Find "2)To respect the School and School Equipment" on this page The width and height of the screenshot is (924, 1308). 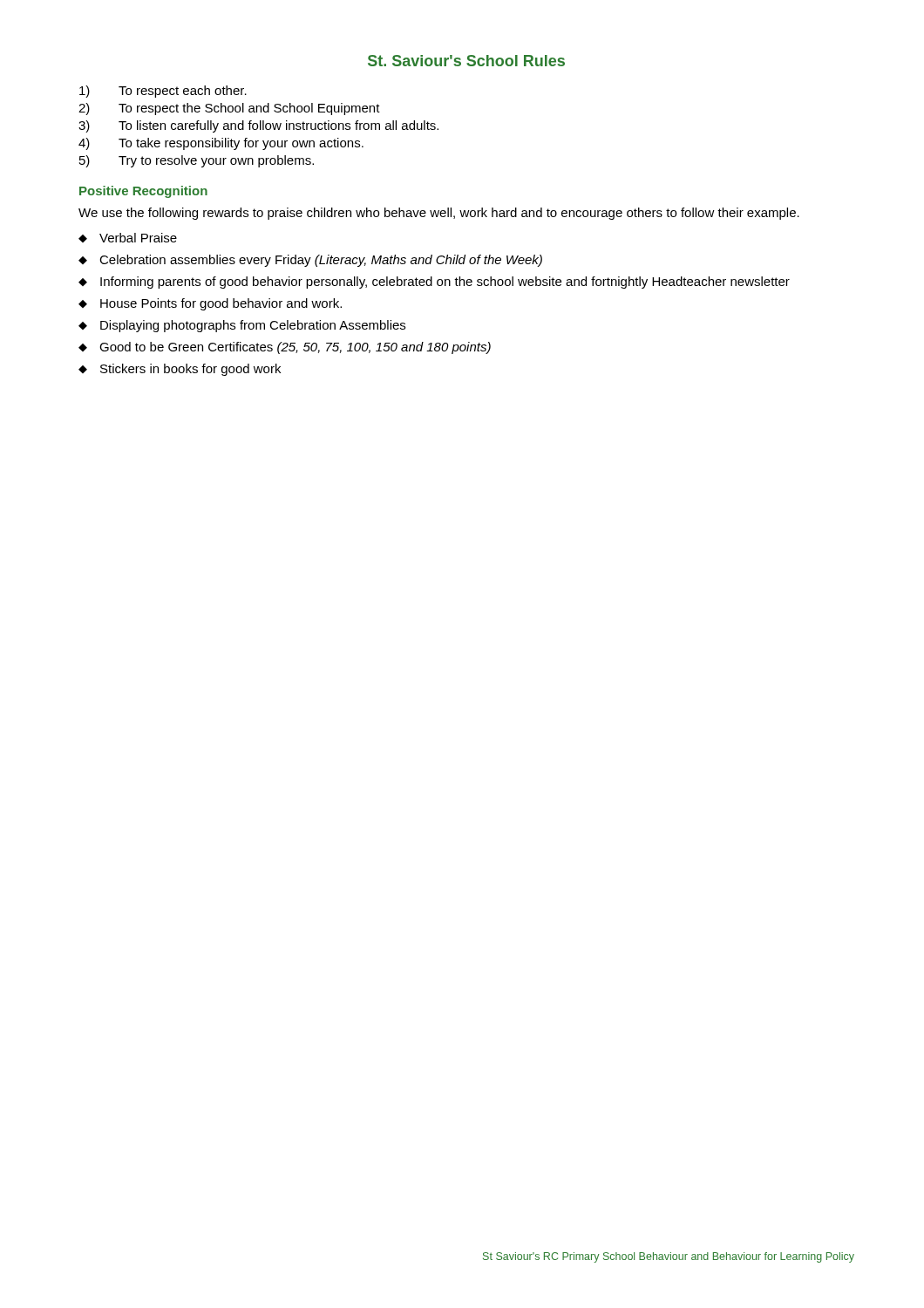tap(229, 108)
